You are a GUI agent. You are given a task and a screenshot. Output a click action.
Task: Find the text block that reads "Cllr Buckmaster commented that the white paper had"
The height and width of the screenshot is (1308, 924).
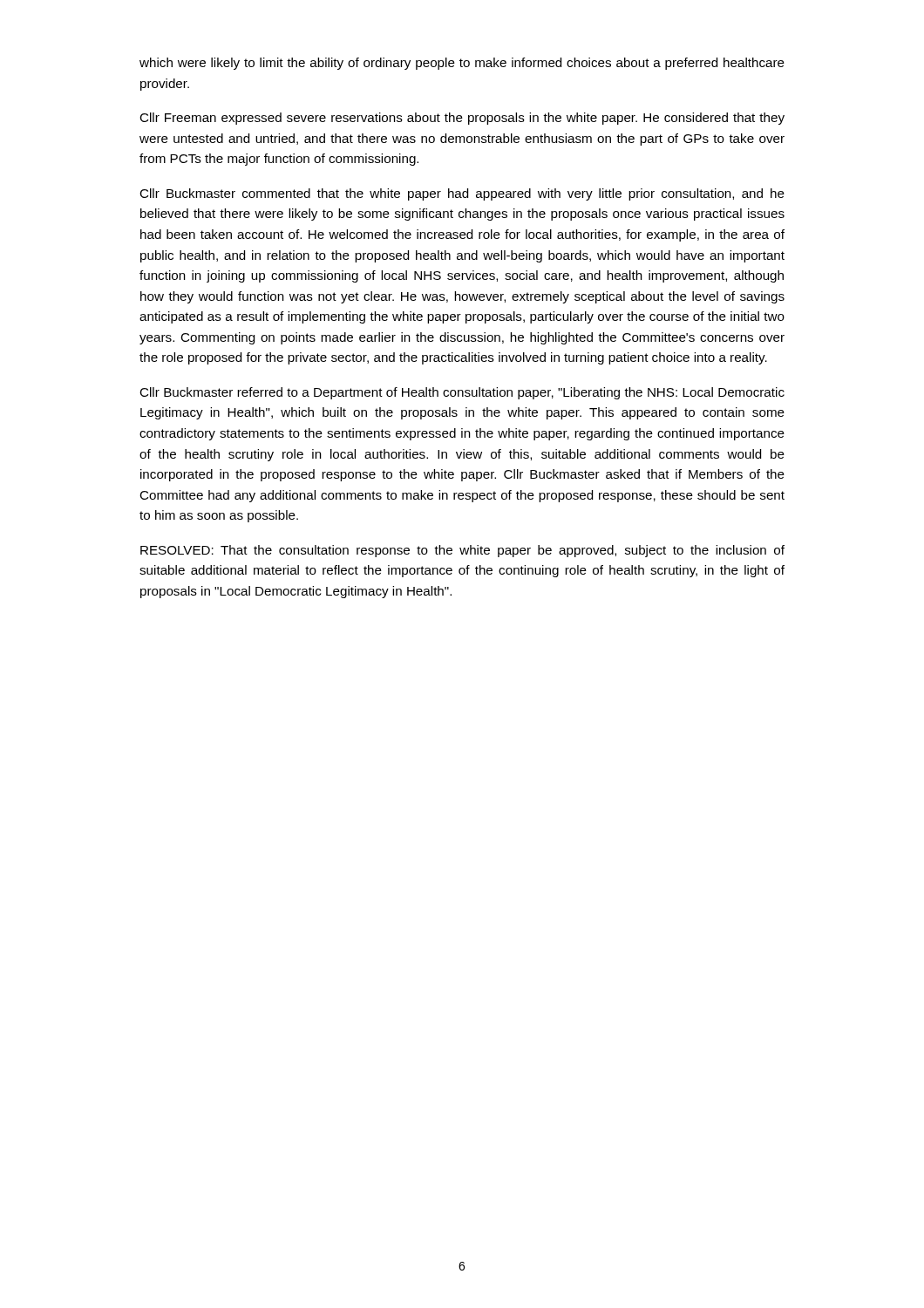point(462,275)
